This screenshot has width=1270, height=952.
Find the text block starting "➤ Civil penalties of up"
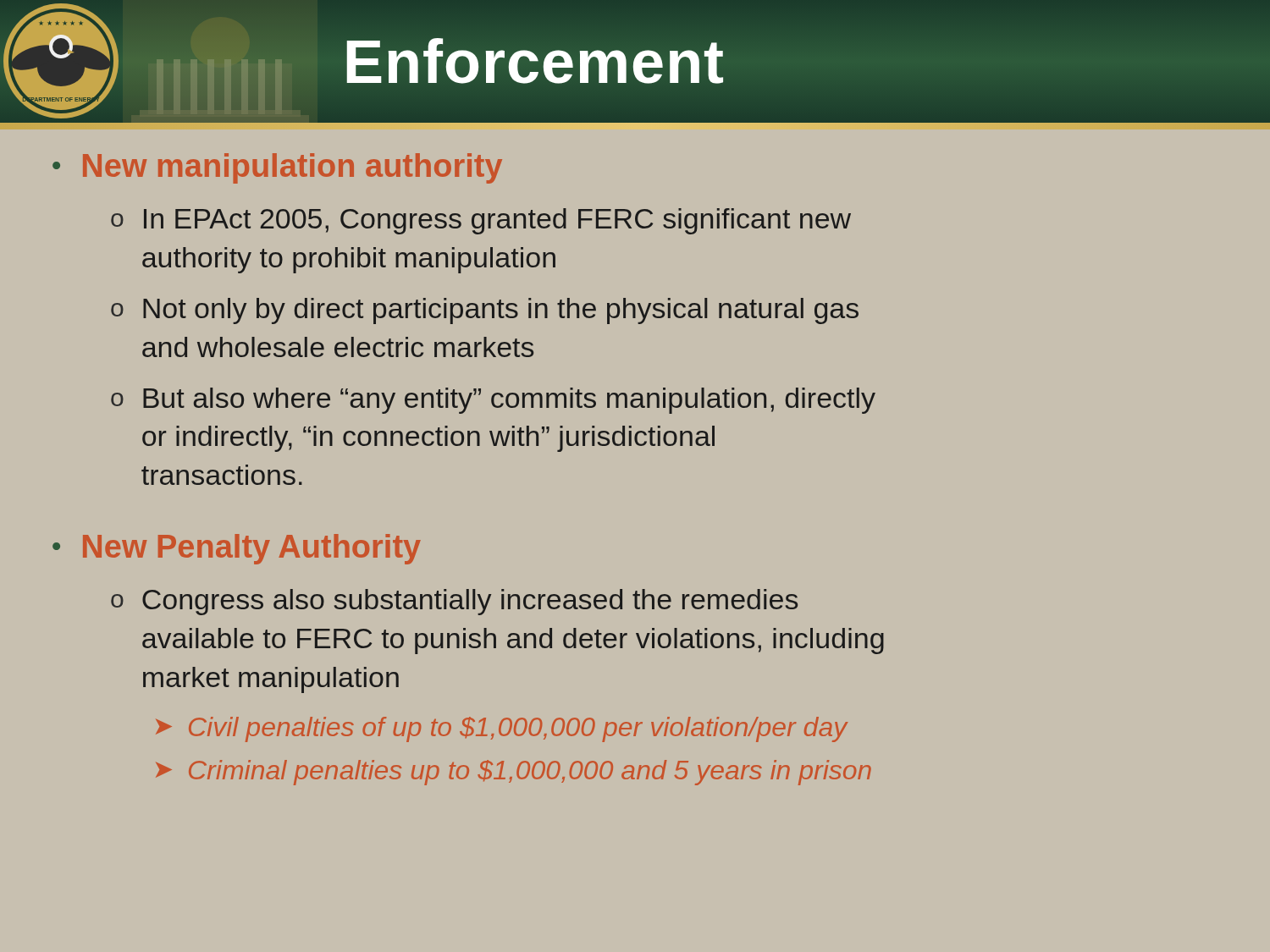(500, 727)
